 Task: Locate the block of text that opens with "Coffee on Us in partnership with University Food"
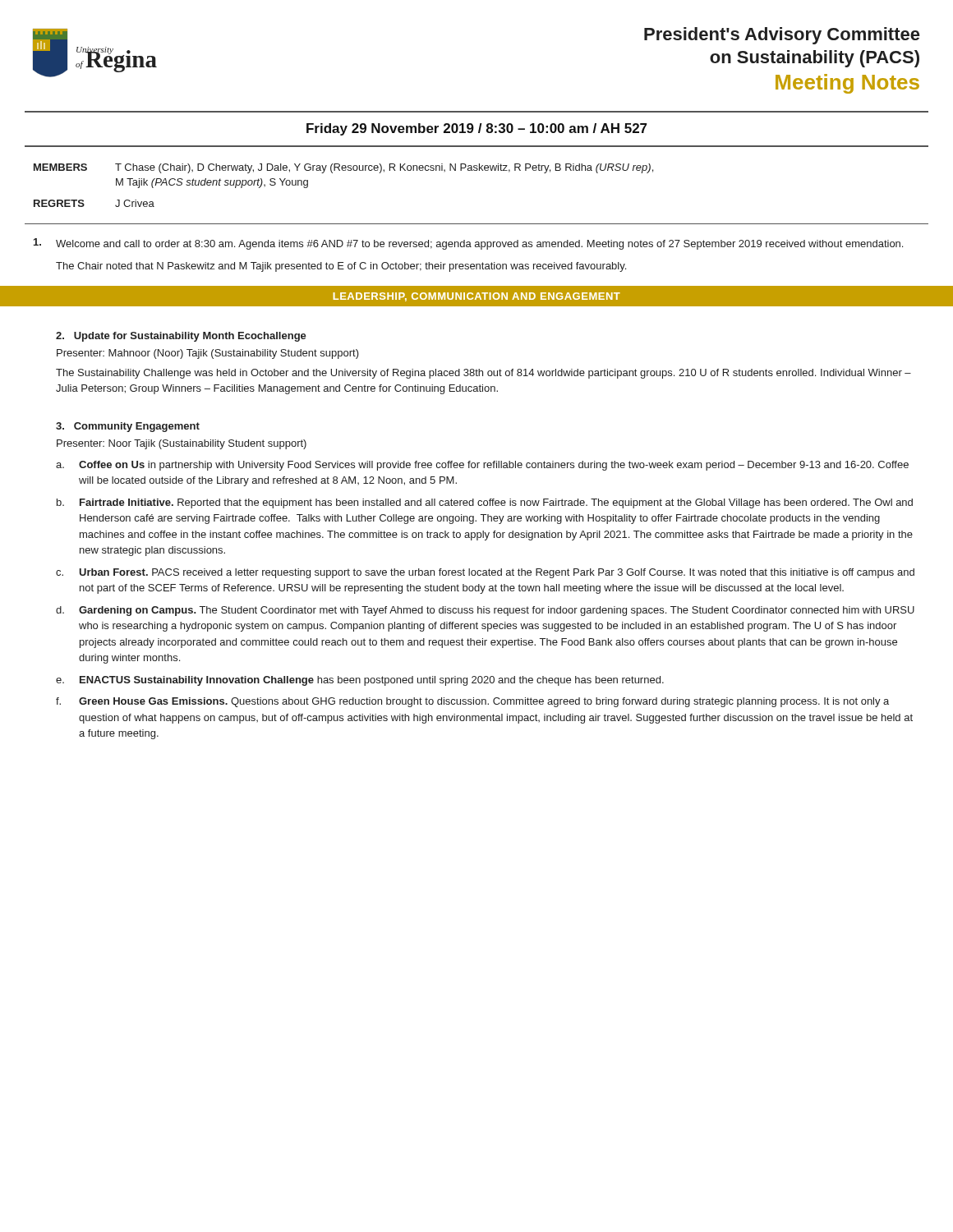coord(494,472)
